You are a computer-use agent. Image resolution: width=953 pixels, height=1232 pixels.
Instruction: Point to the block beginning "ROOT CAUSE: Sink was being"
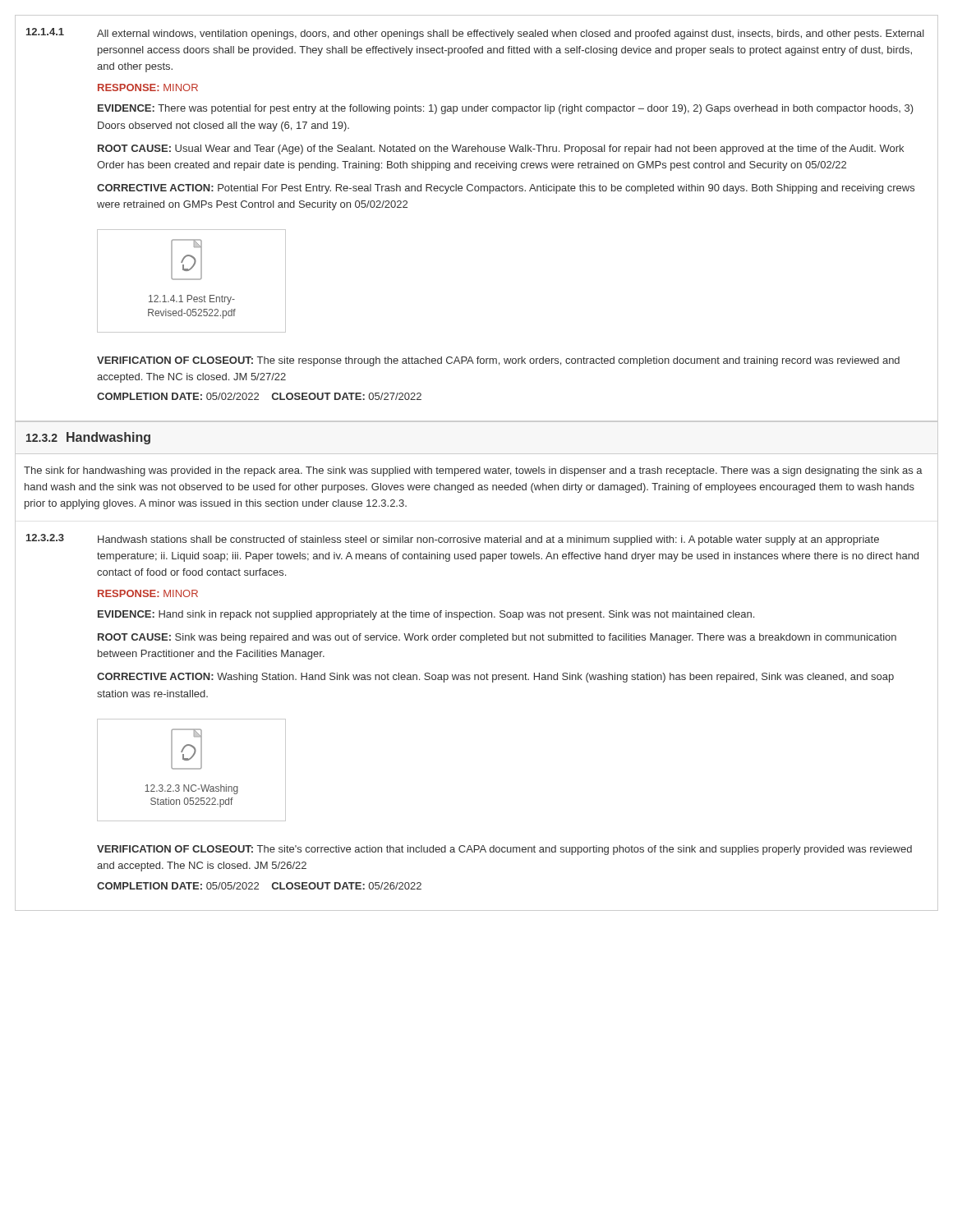pos(497,645)
